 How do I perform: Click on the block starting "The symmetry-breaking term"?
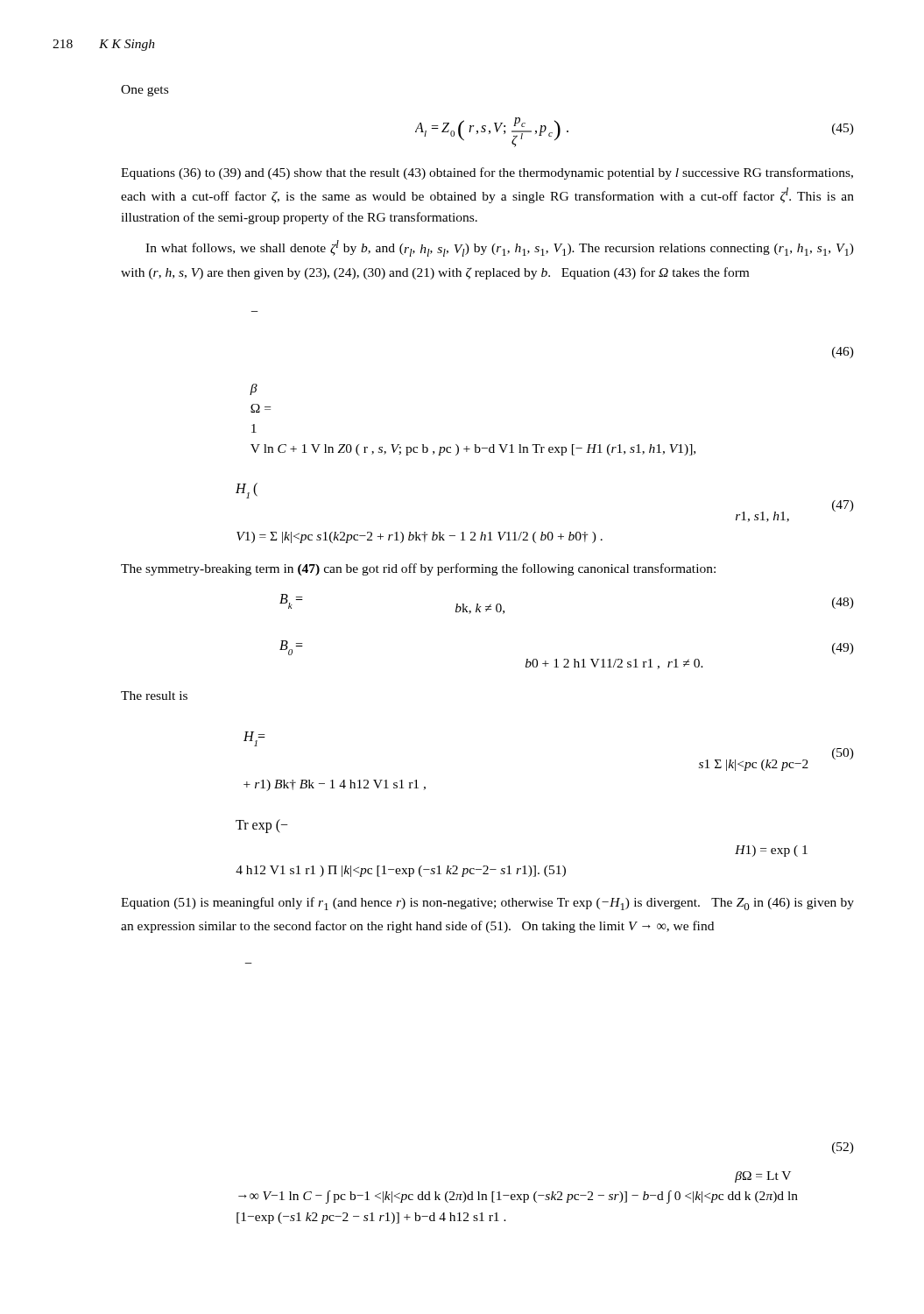point(419,568)
